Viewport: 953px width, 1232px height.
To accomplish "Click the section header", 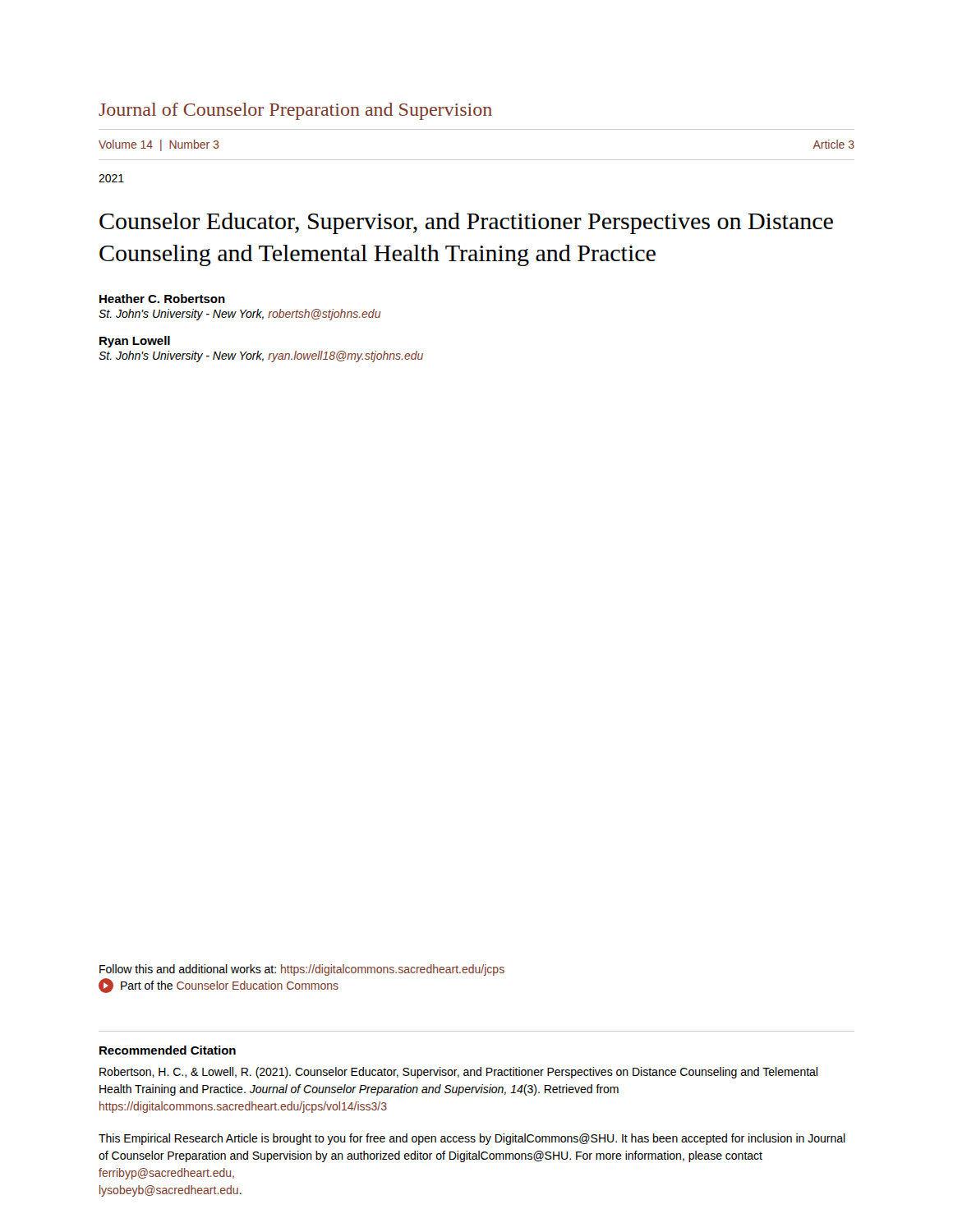I will 476,1050.
